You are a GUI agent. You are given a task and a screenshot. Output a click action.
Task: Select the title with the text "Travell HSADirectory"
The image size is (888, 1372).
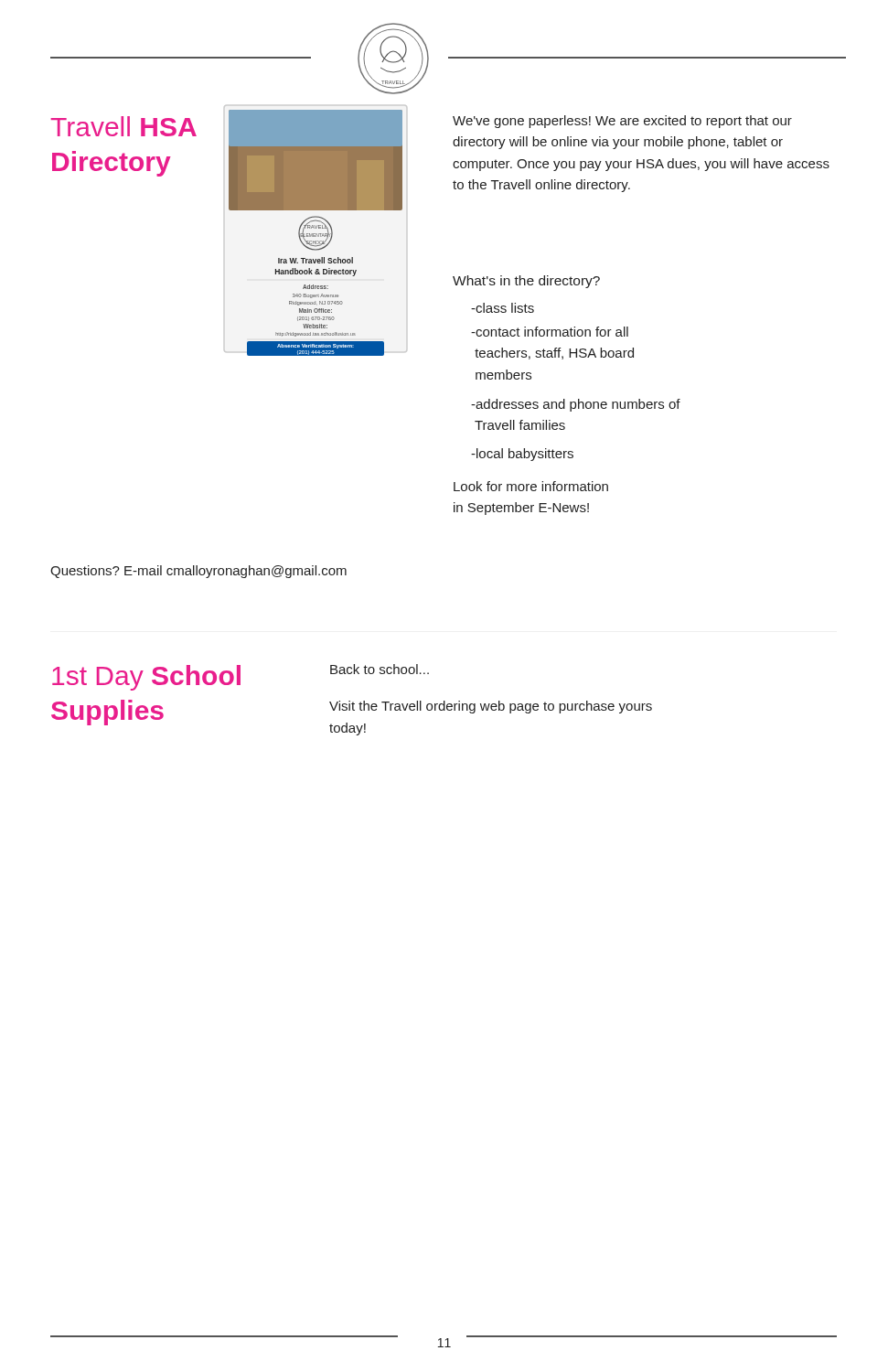[x=124, y=144]
